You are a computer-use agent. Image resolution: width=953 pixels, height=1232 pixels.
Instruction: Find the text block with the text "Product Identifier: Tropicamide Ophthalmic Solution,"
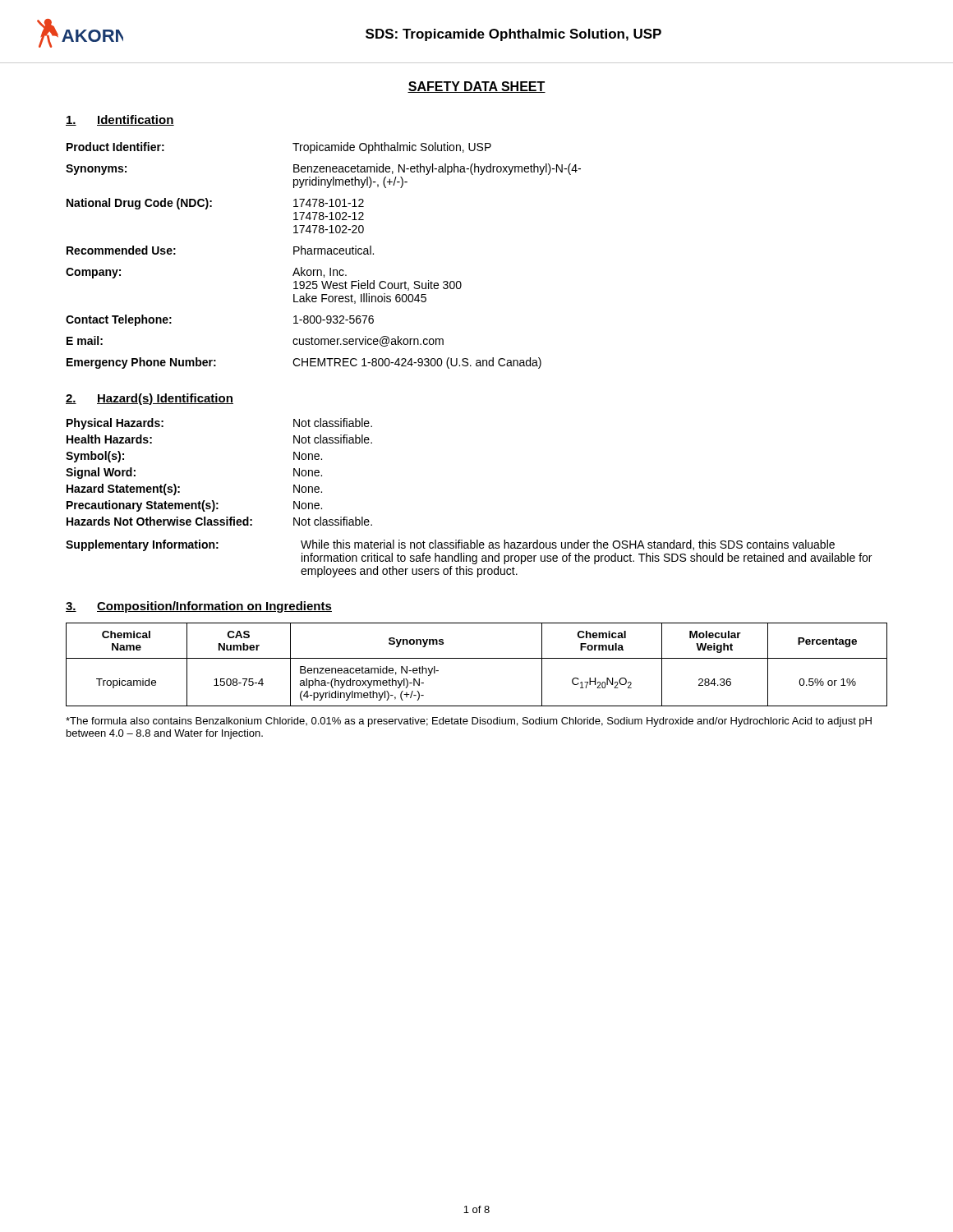click(x=476, y=147)
